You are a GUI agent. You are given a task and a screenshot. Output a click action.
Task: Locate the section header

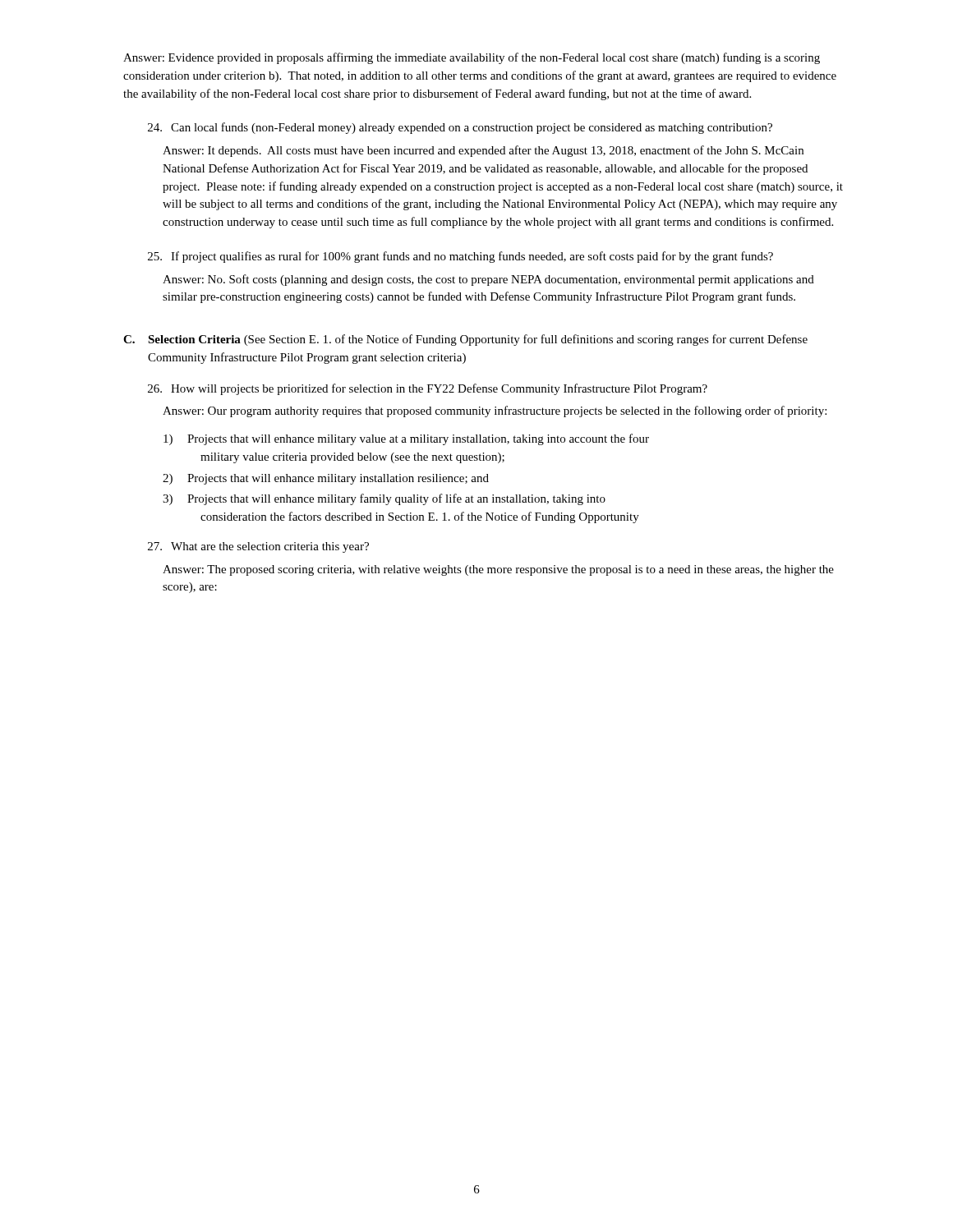[x=485, y=349]
